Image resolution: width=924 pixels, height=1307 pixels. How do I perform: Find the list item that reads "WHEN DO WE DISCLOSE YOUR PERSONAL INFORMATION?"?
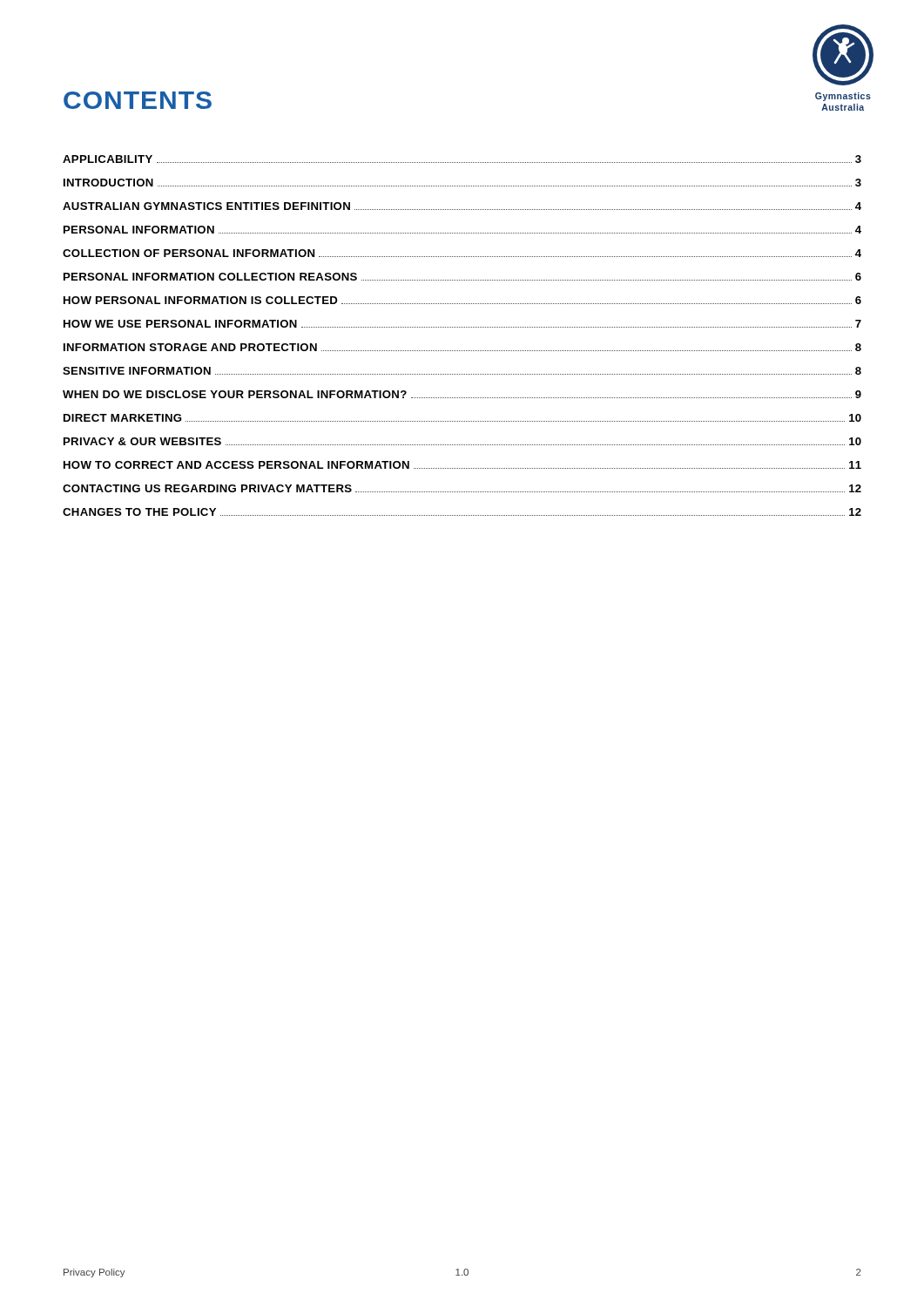462,394
